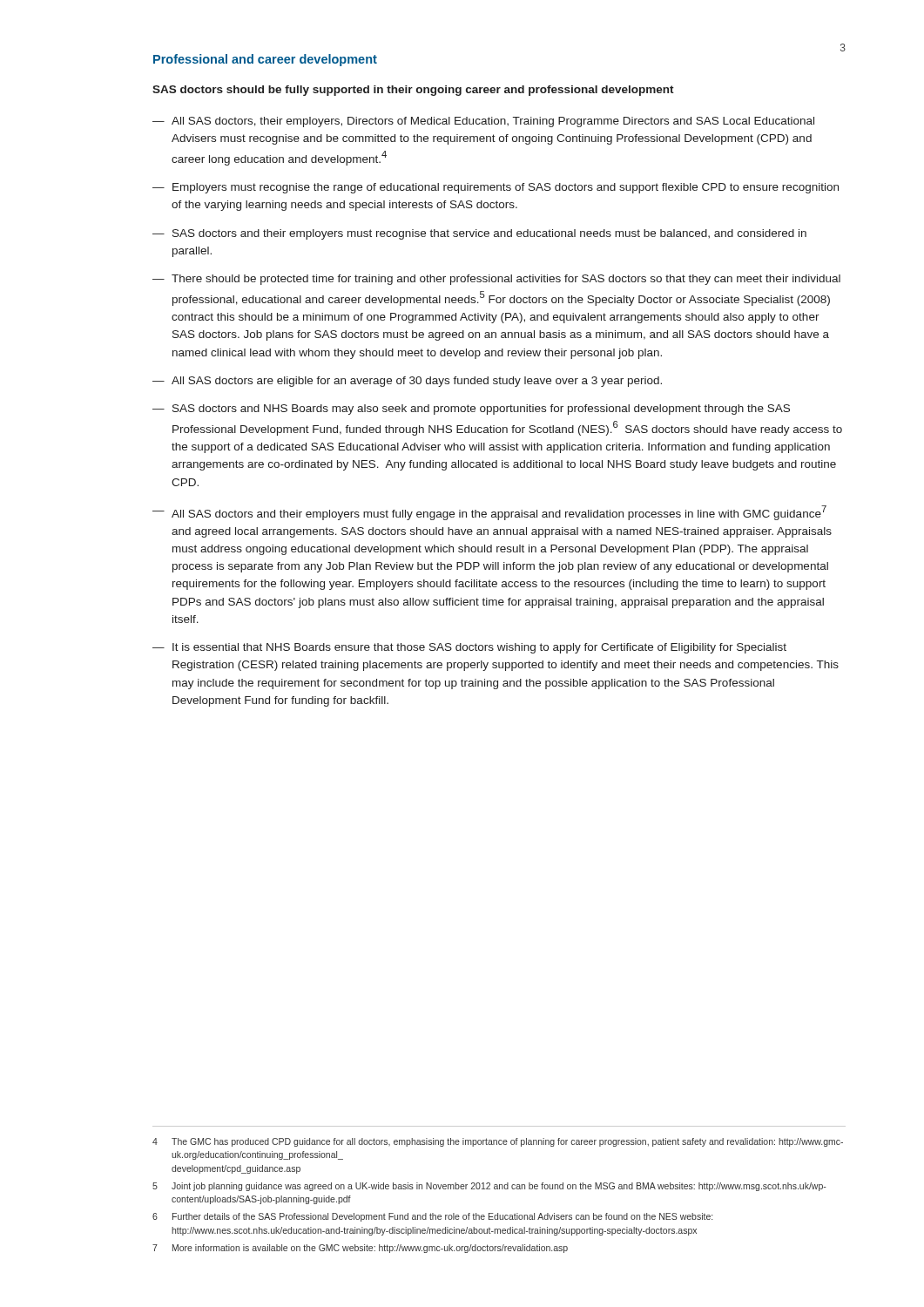Click the passage that begins "4 The GMC has produced"

click(499, 1155)
